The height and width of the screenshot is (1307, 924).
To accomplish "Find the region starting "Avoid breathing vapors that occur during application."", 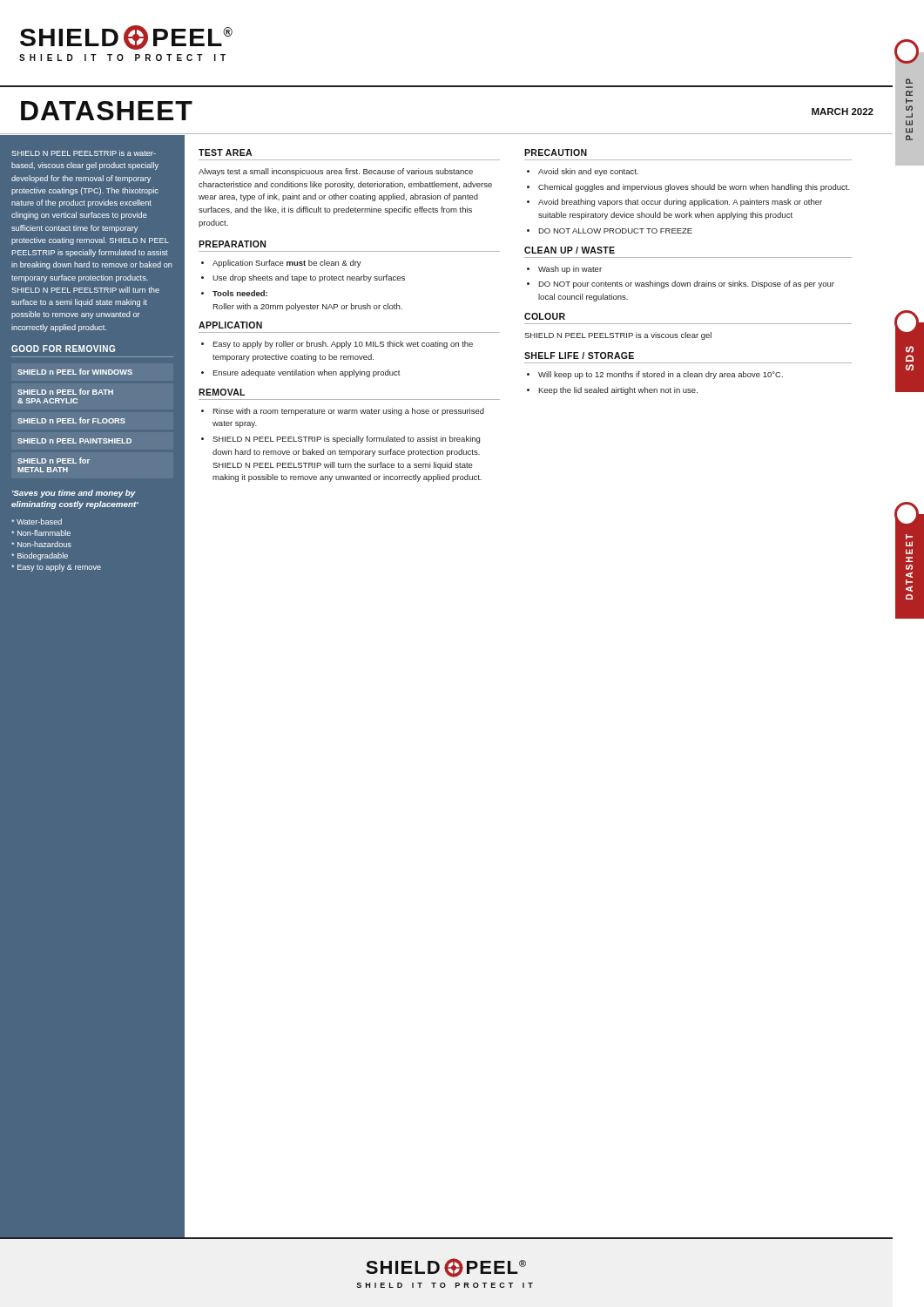I will click(x=680, y=209).
